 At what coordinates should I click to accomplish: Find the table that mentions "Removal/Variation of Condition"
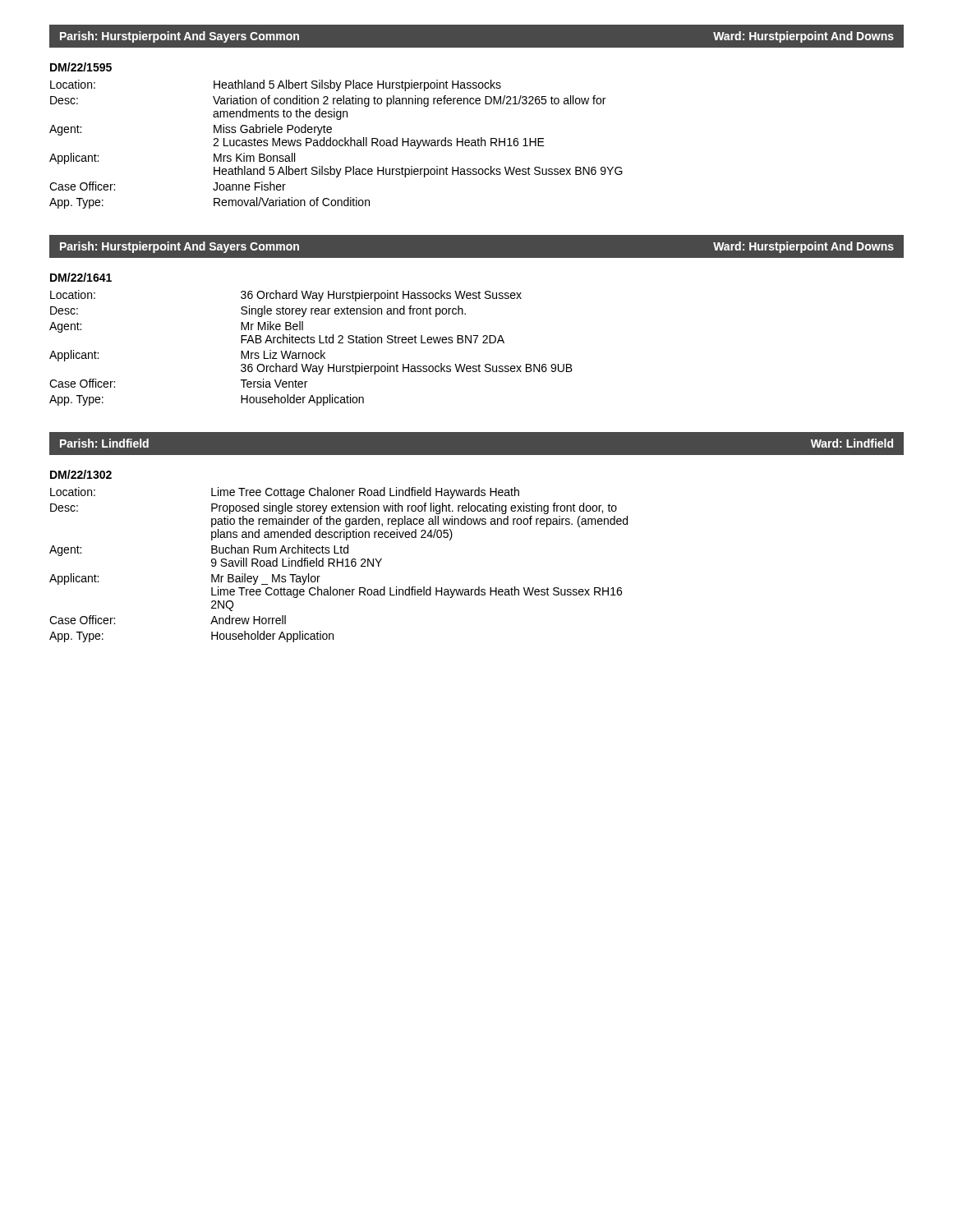click(476, 136)
